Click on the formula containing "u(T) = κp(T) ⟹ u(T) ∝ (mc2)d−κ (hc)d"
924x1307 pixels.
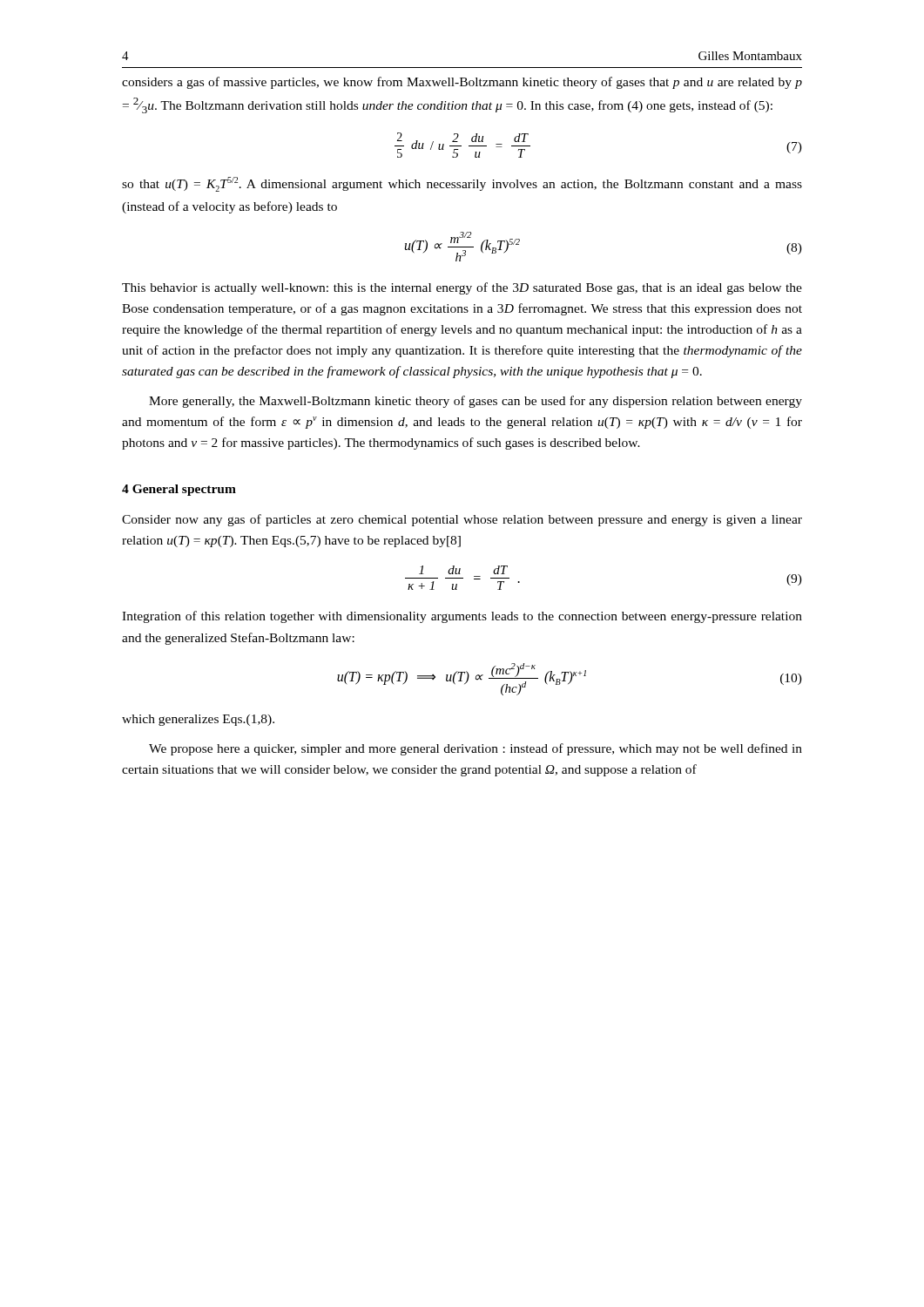(x=462, y=678)
